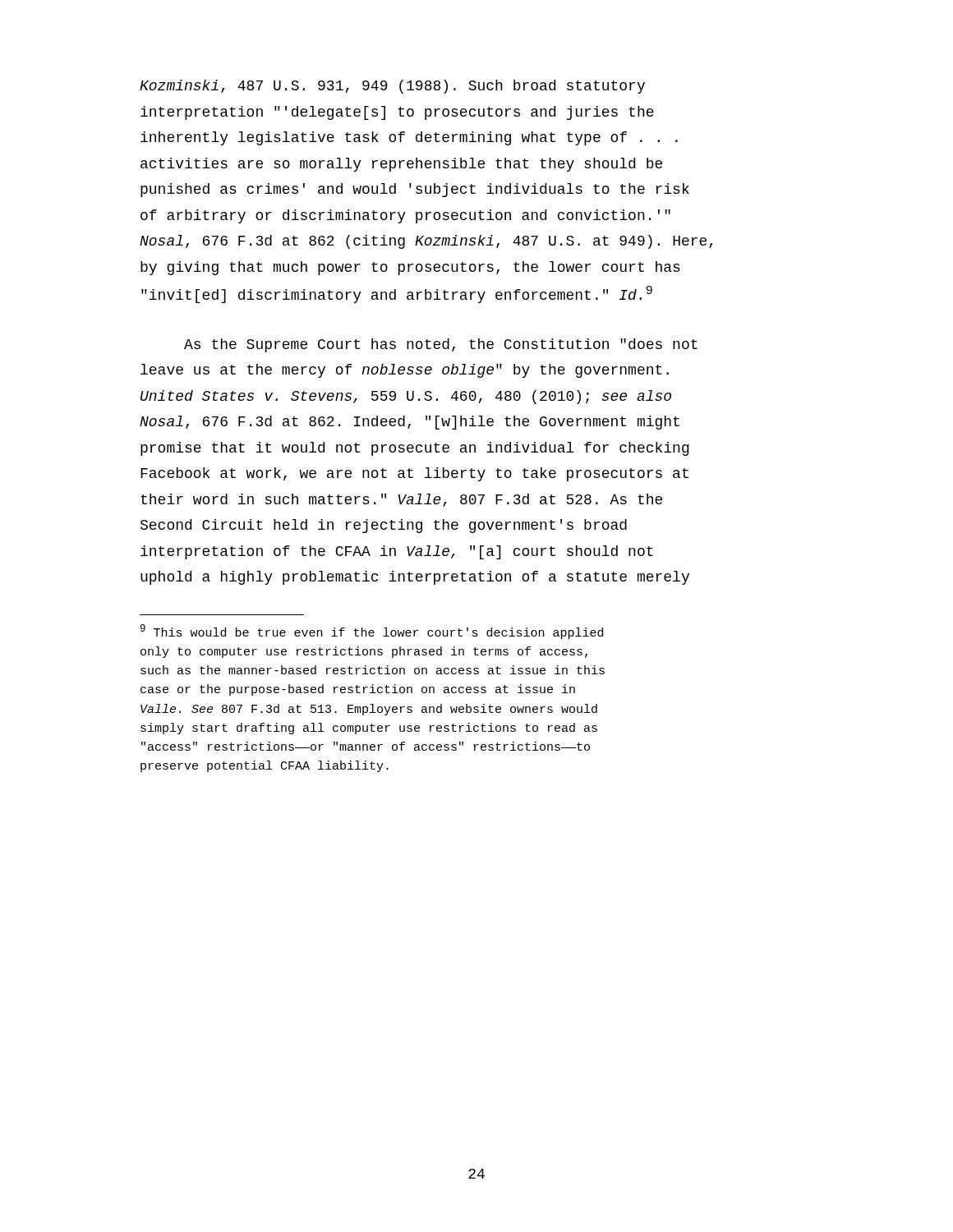Select the passage starting "Kozminski, 487 U.S."
This screenshot has height=1232, width=953.
tap(428, 191)
